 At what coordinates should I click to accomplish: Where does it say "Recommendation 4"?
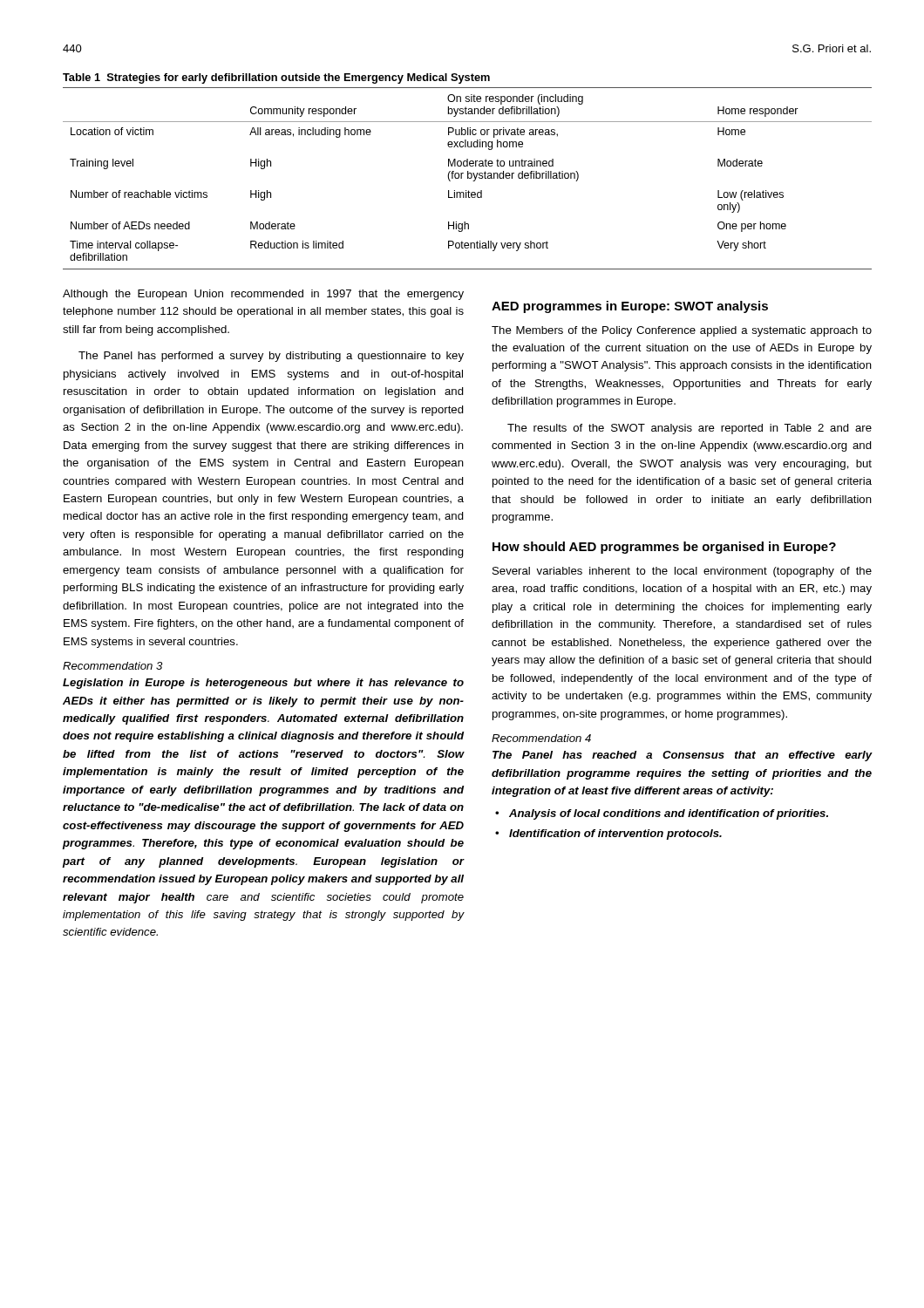point(542,738)
